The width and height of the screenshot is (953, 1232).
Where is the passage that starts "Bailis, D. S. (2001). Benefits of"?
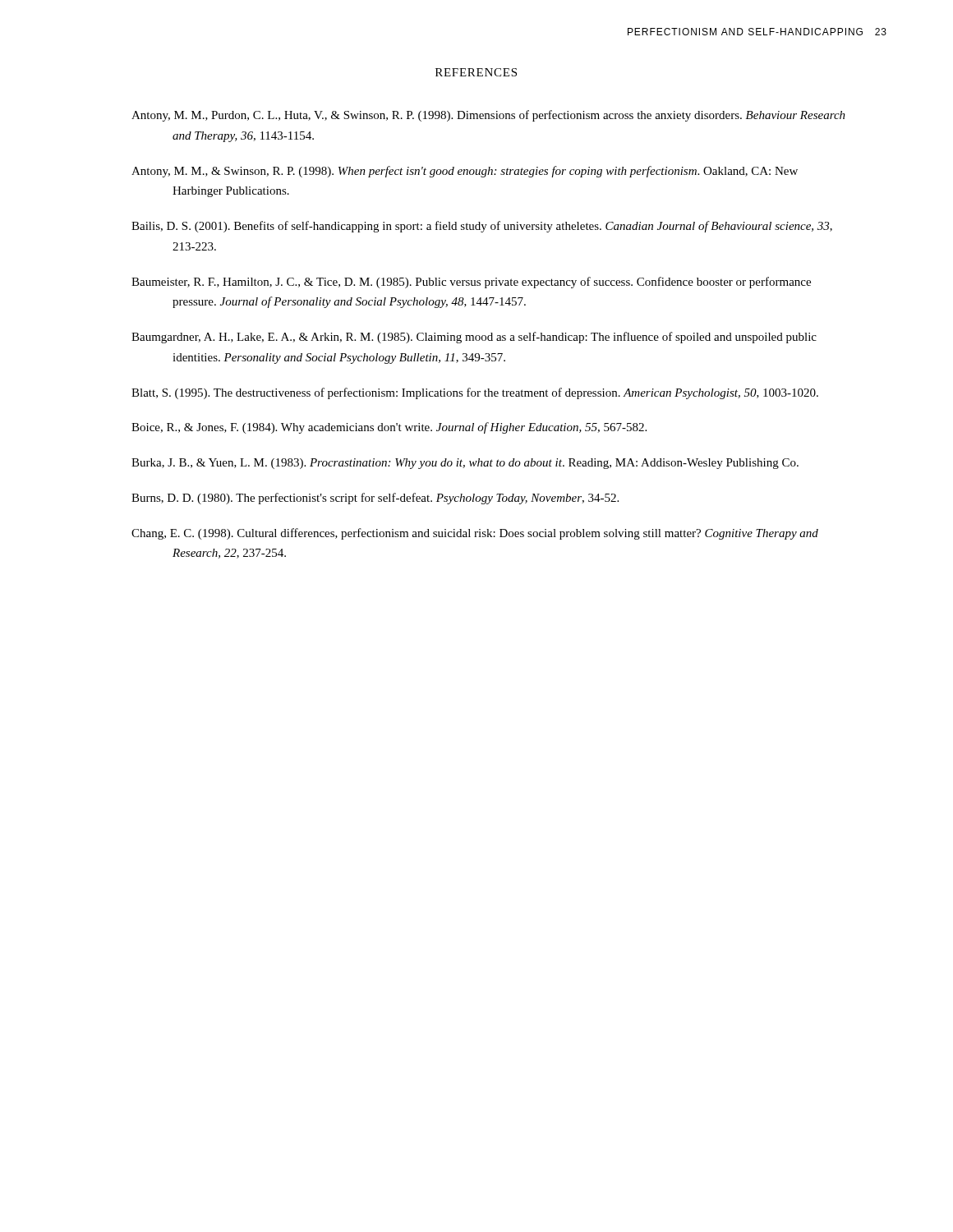pyautogui.click(x=482, y=236)
